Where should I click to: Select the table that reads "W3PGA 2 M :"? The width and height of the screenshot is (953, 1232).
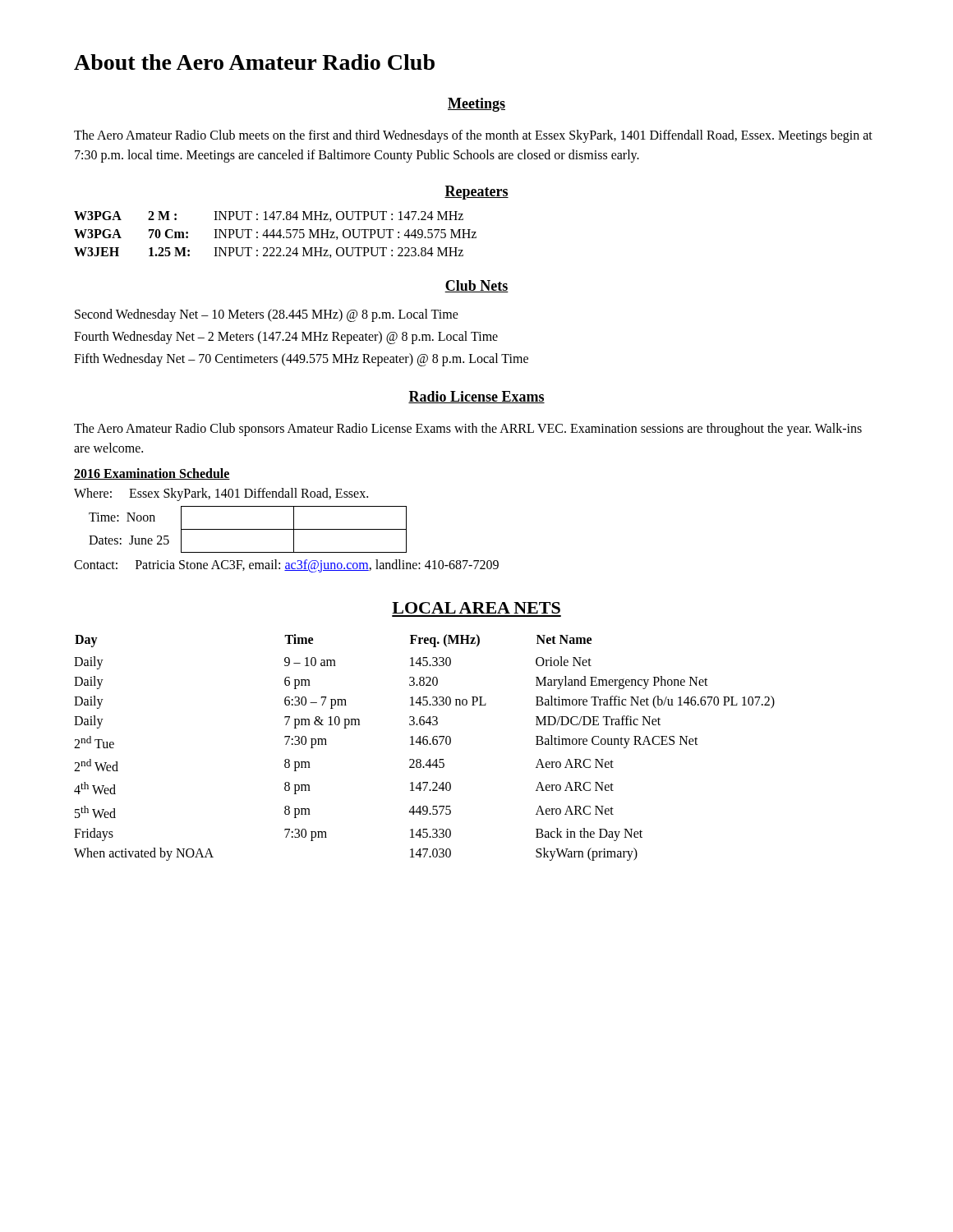[x=476, y=234]
